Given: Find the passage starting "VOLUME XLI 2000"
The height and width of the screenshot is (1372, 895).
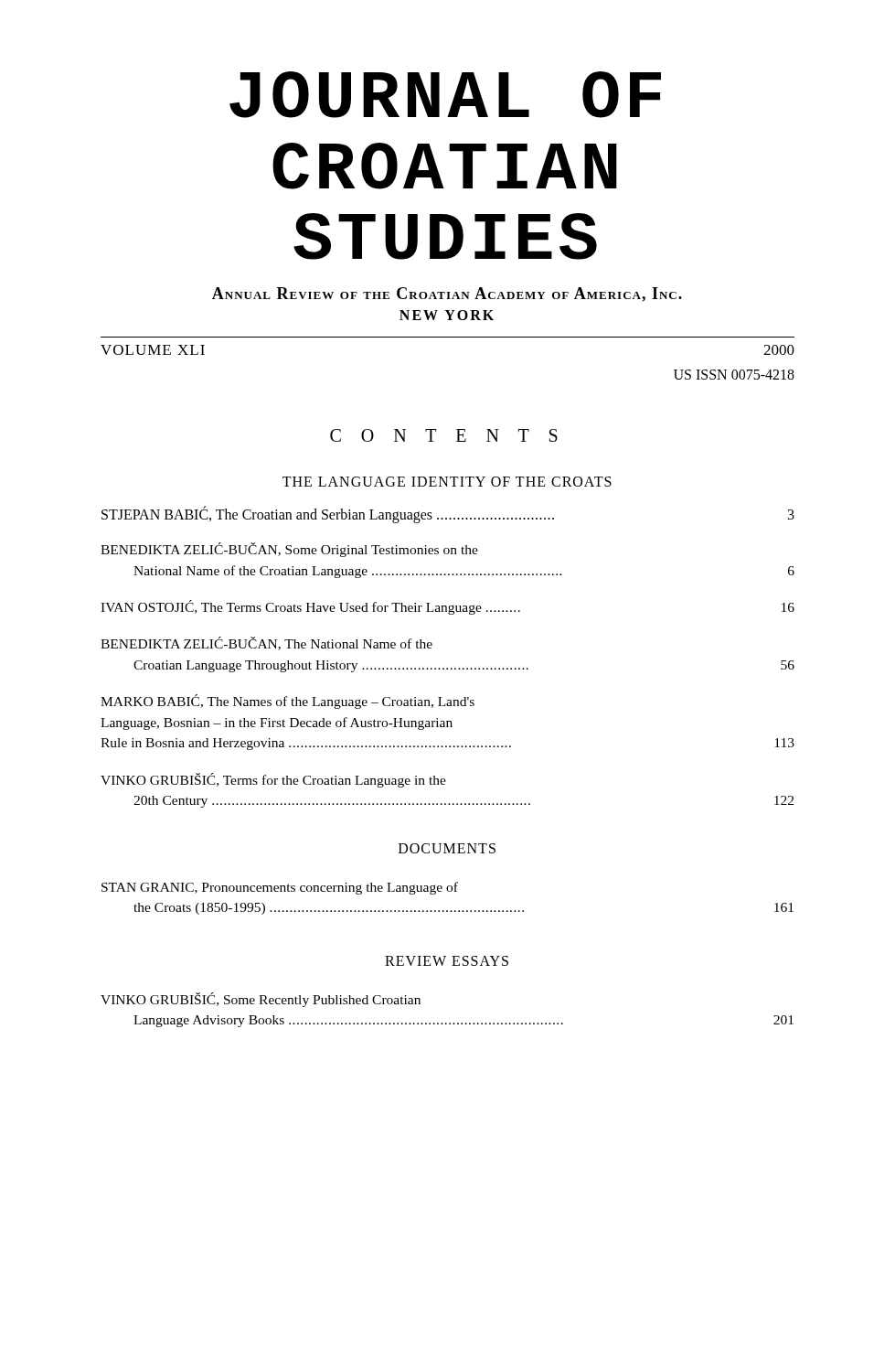Looking at the screenshot, I should pyautogui.click(x=155, y=351).
